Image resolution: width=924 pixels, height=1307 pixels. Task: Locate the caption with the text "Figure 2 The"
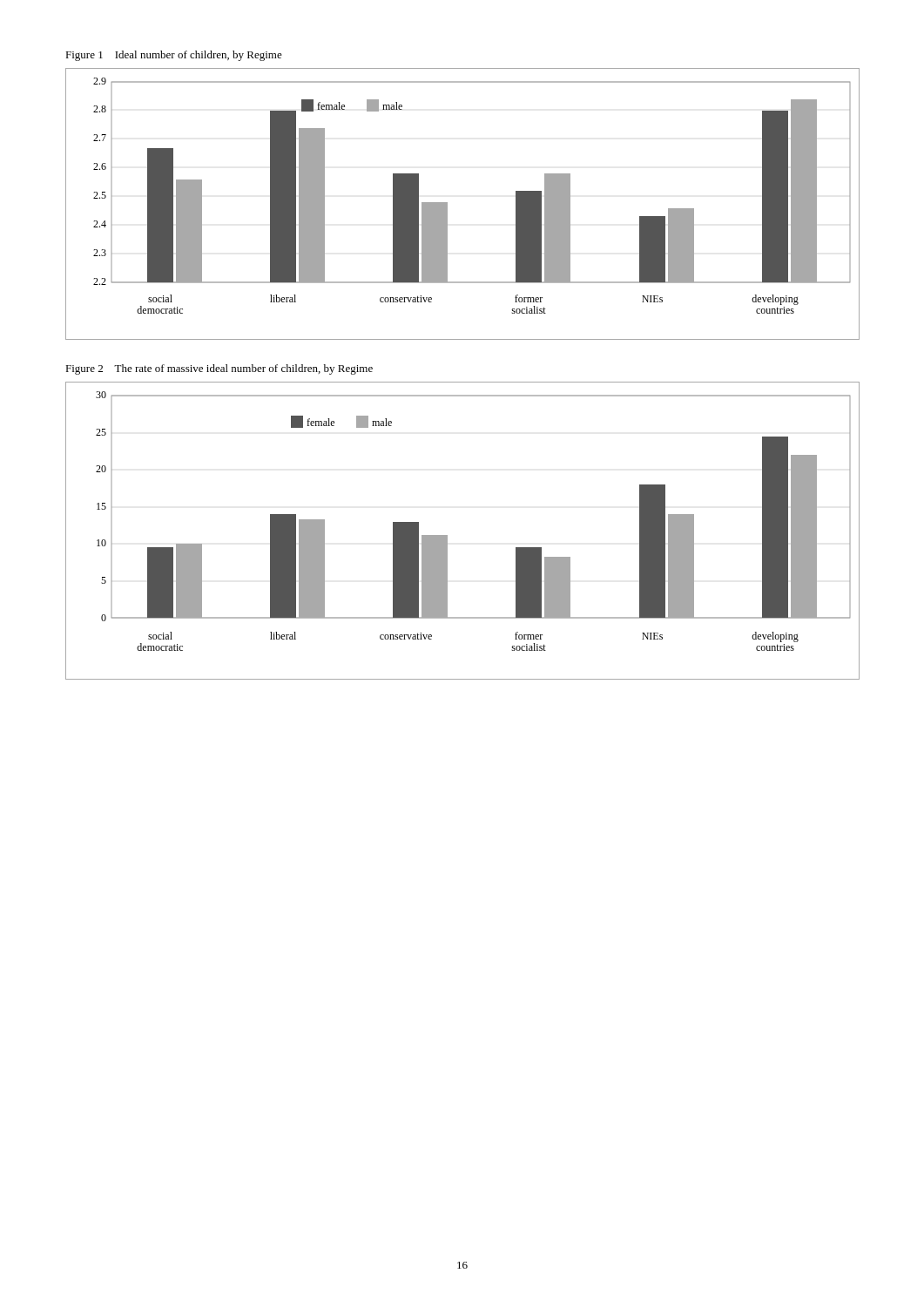[x=219, y=368]
